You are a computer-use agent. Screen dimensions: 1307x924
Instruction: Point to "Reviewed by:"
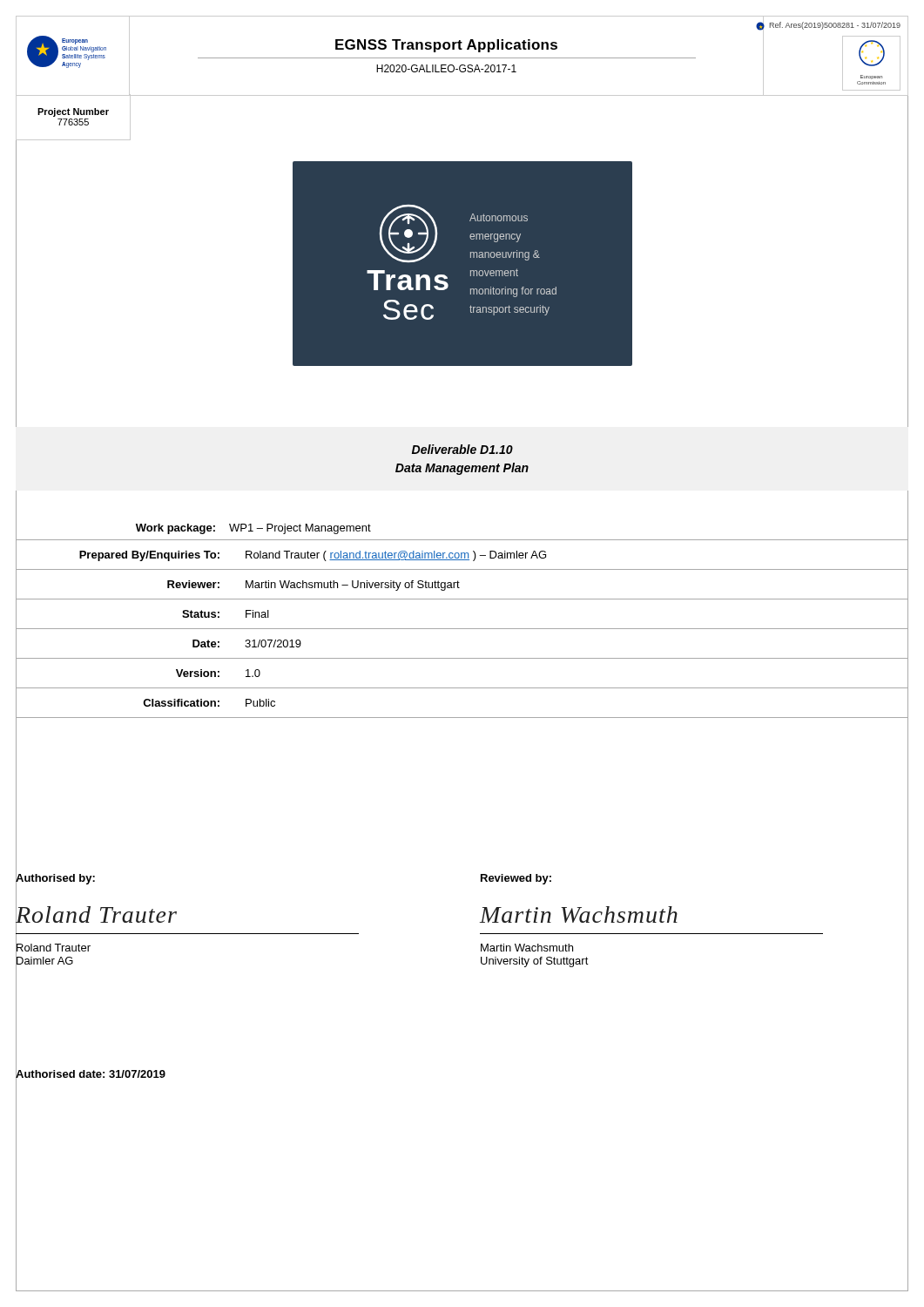[x=516, y=878]
